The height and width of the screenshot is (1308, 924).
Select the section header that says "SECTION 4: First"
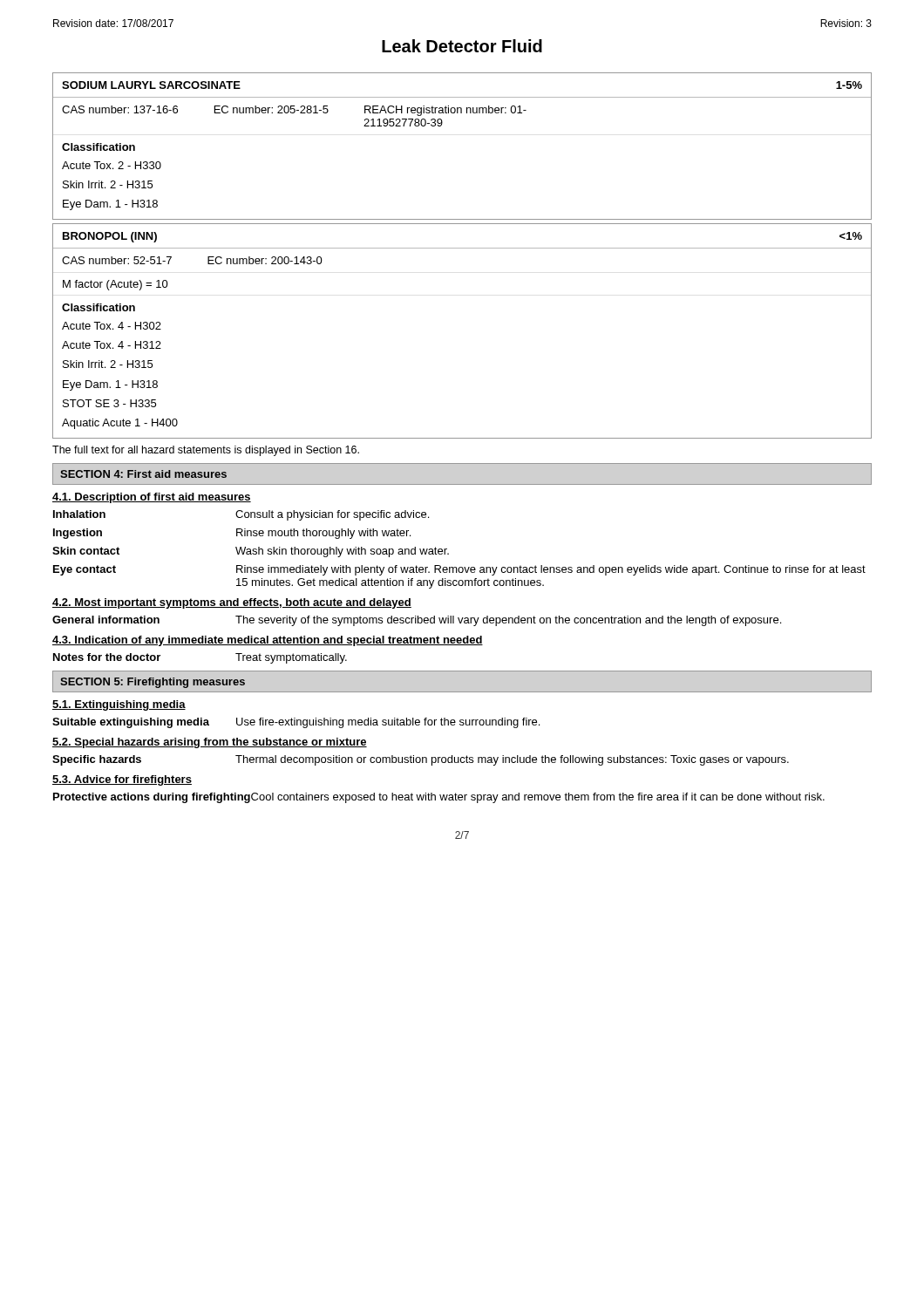pos(144,474)
